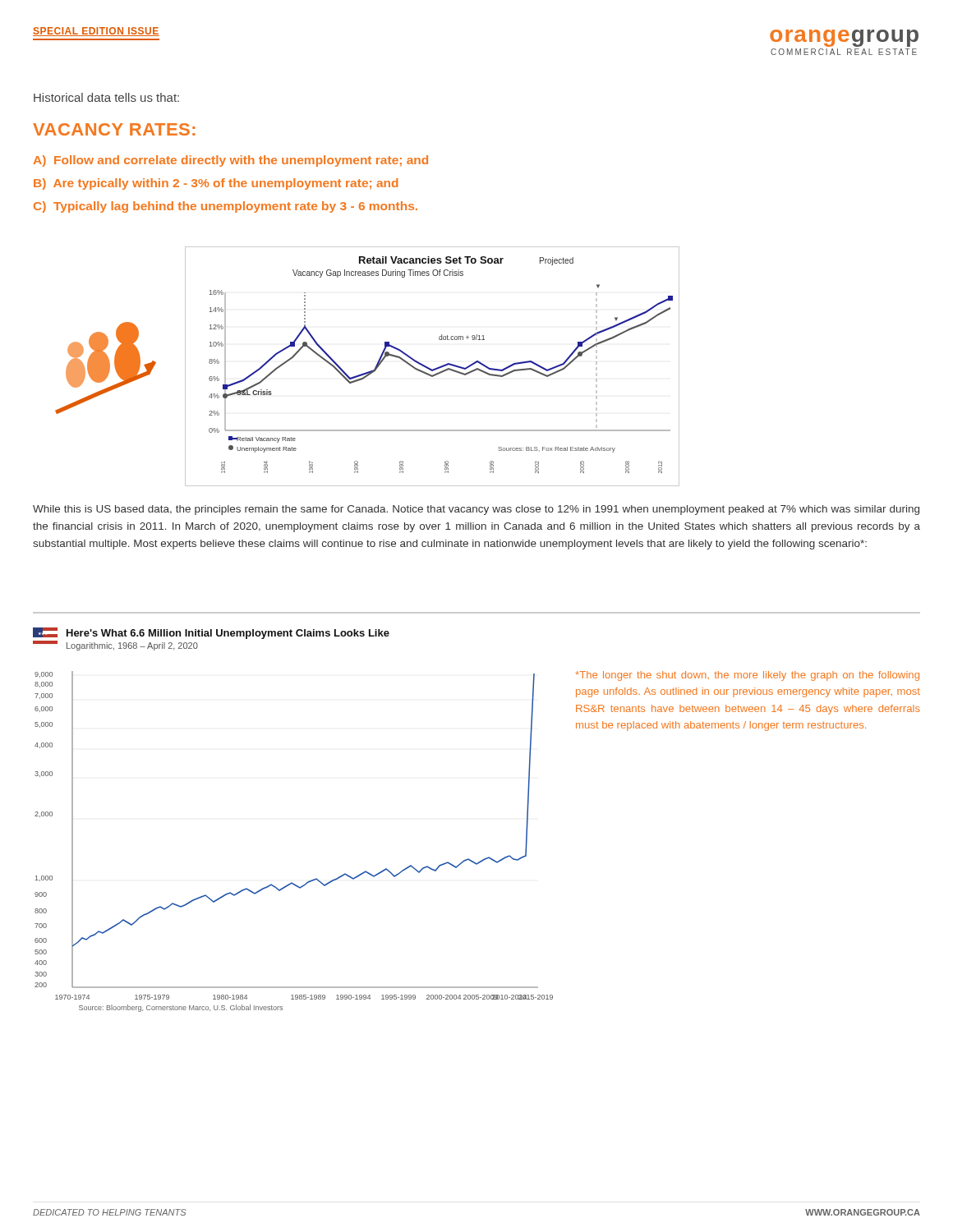
Task: Find the logo
Action: [x=845, y=40]
